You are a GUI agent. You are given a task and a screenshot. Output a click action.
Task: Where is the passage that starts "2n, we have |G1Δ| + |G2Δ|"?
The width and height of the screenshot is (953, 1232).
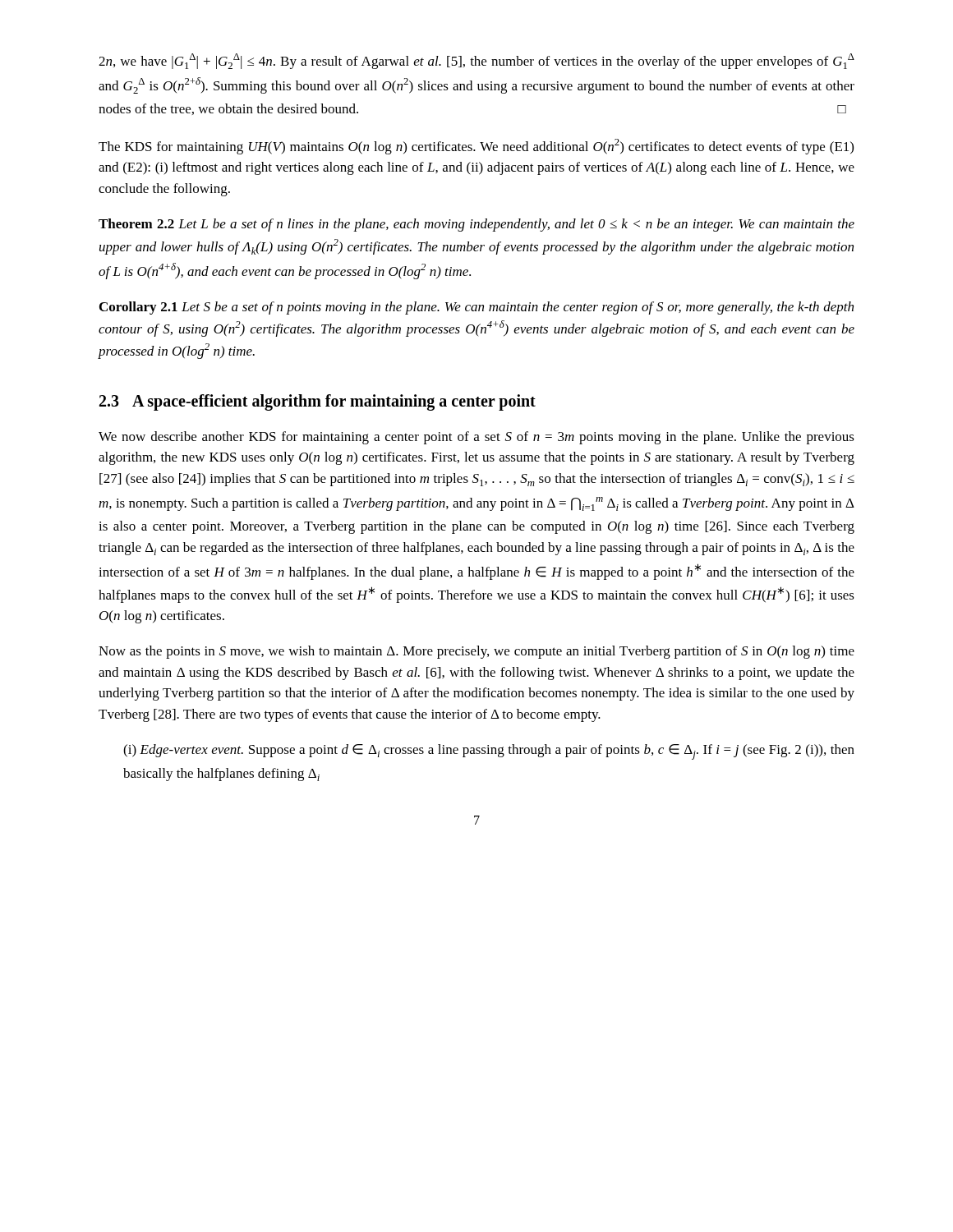476,84
